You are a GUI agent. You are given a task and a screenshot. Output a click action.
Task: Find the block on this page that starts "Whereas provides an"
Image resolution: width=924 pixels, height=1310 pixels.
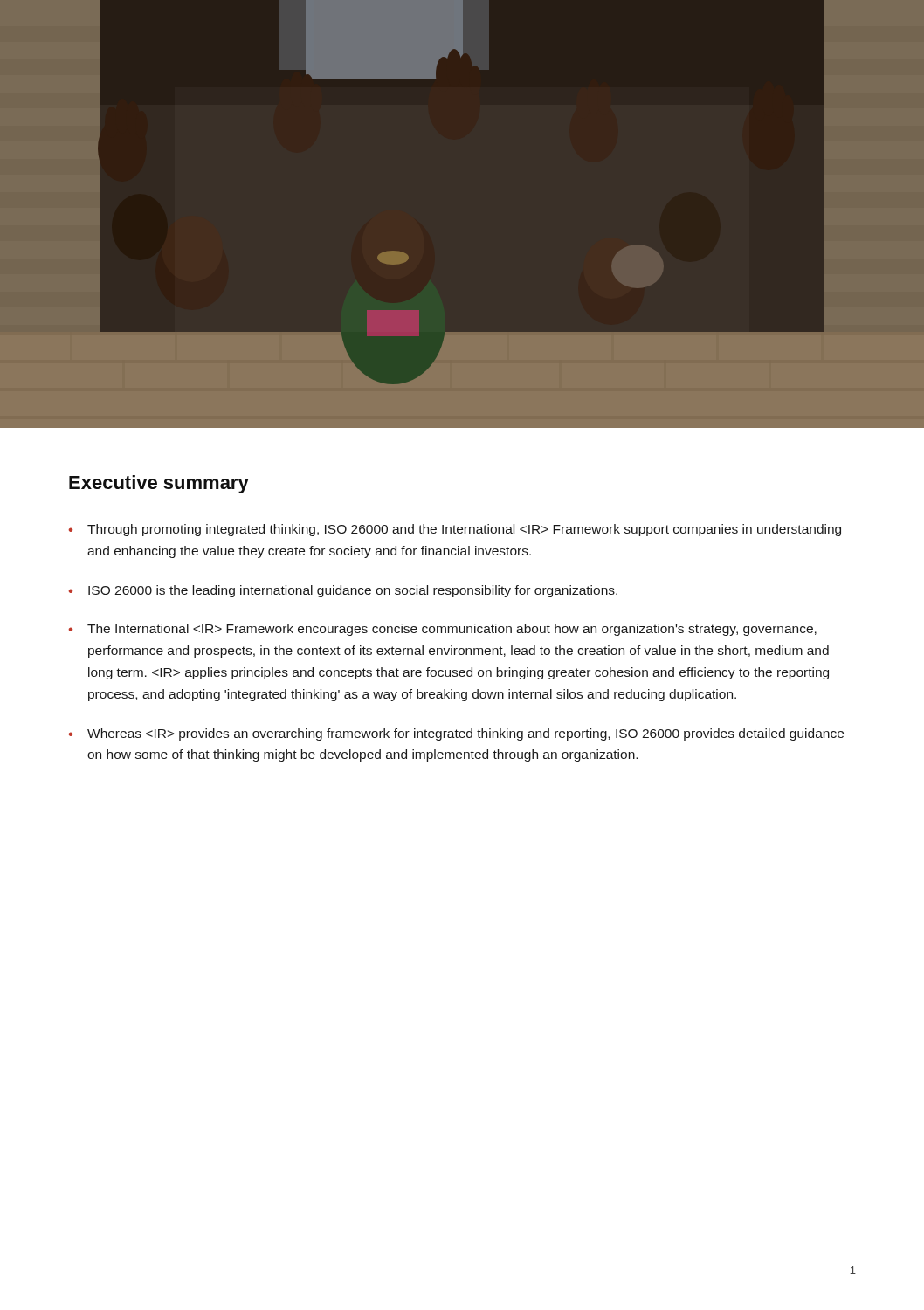[x=466, y=744]
